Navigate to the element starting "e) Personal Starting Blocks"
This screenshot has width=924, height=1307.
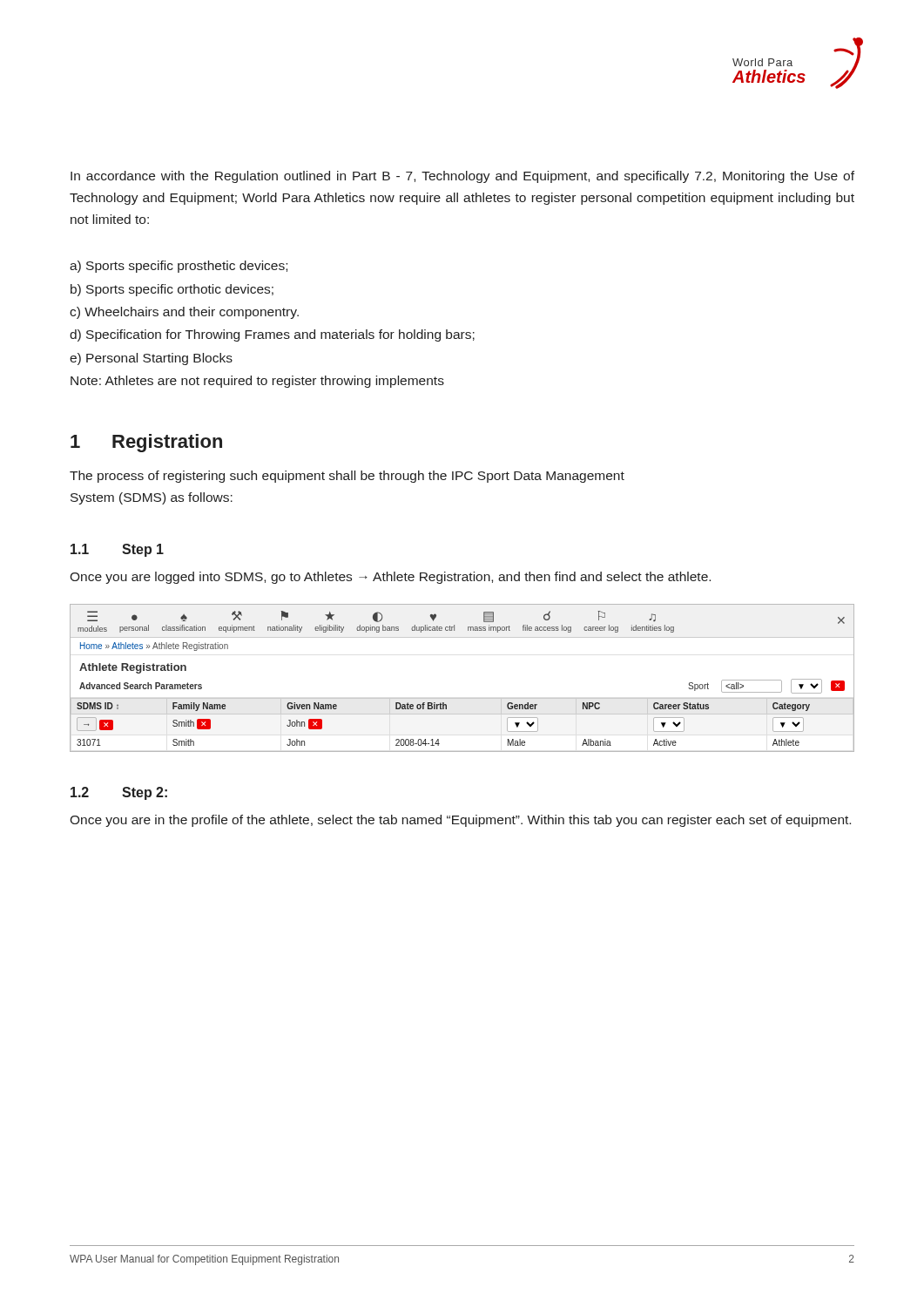coord(151,357)
